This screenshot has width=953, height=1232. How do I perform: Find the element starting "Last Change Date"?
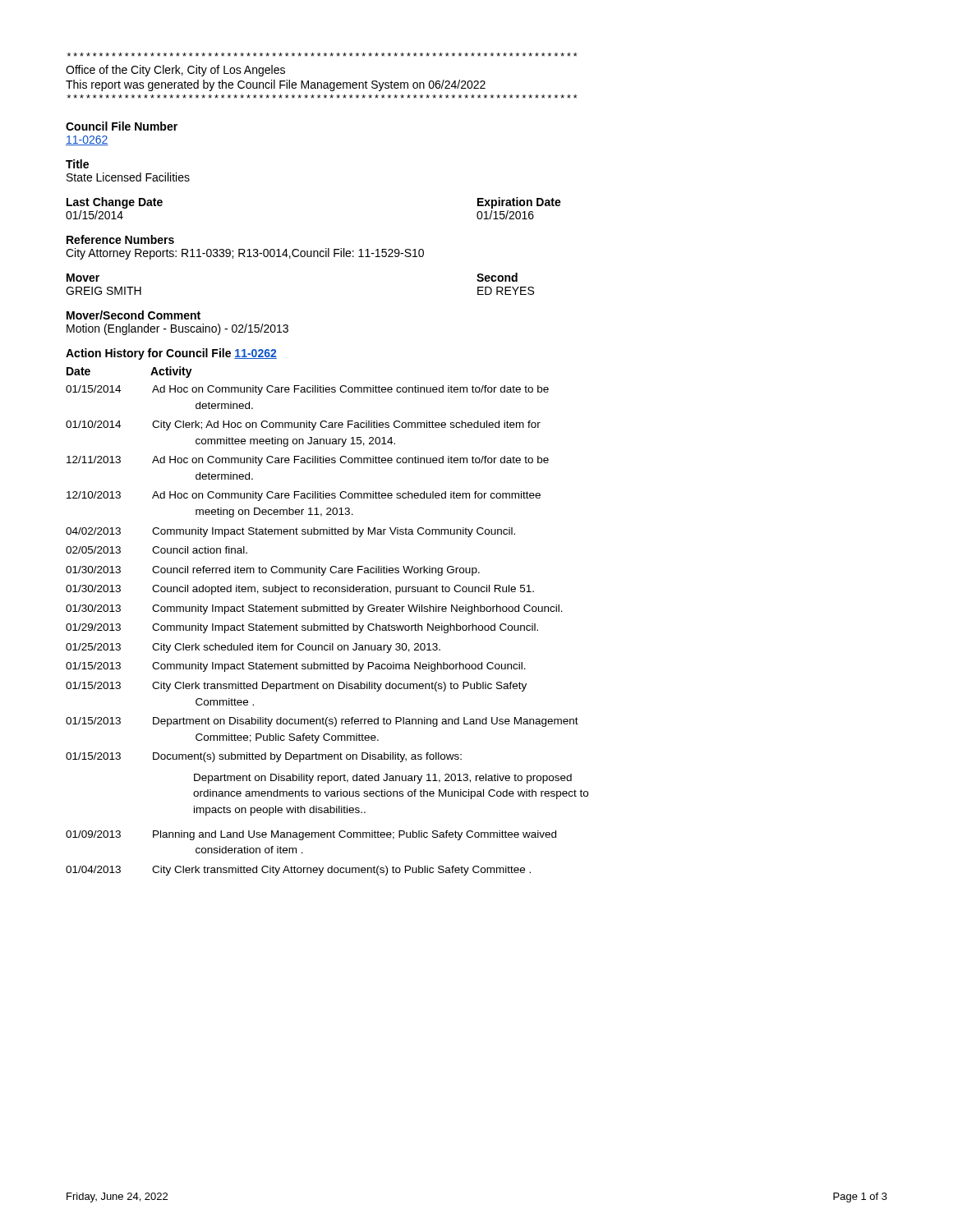pyautogui.click(x=114, y=202)
